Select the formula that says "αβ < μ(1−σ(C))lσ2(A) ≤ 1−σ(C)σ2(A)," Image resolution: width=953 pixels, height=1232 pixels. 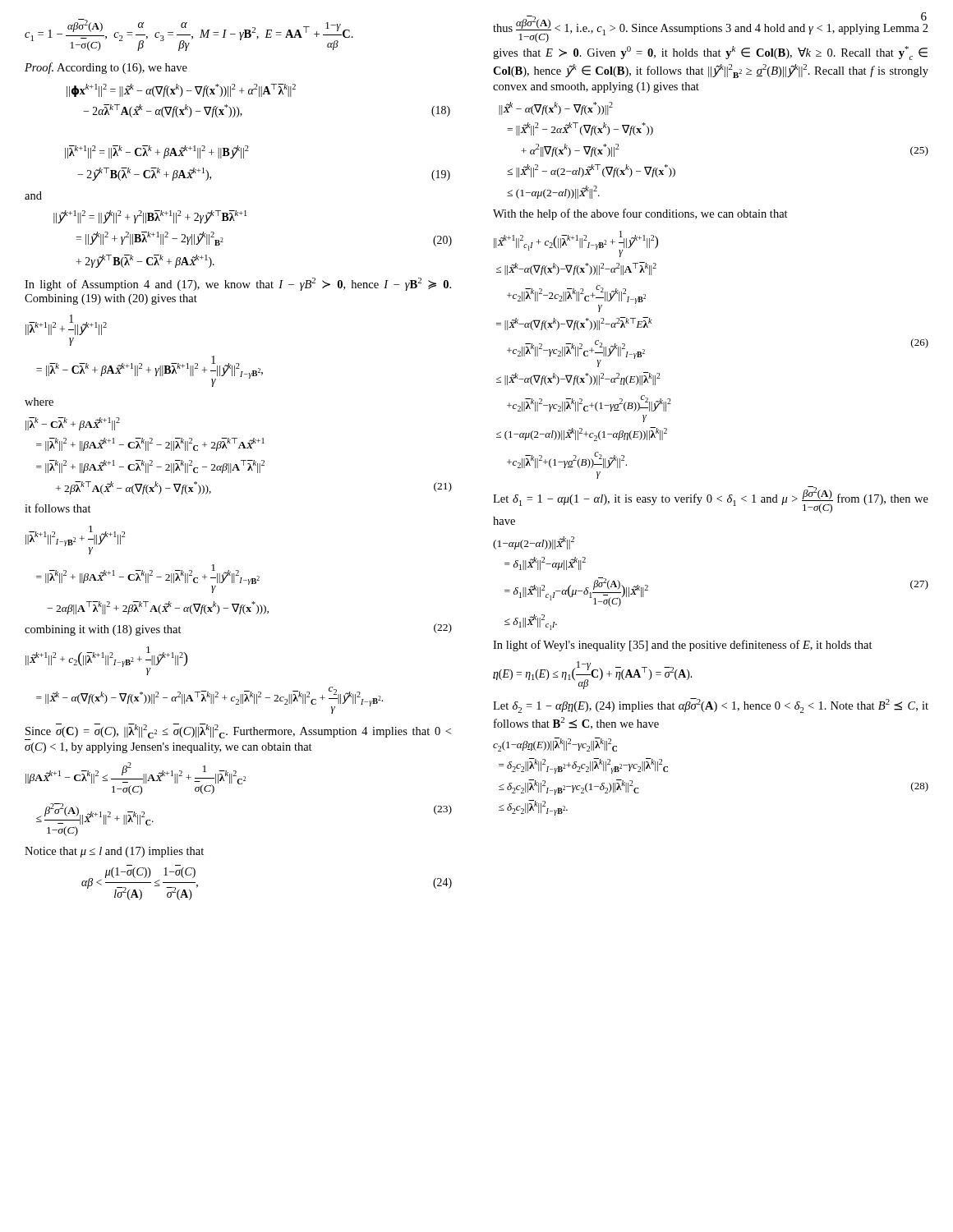(128, 883)
